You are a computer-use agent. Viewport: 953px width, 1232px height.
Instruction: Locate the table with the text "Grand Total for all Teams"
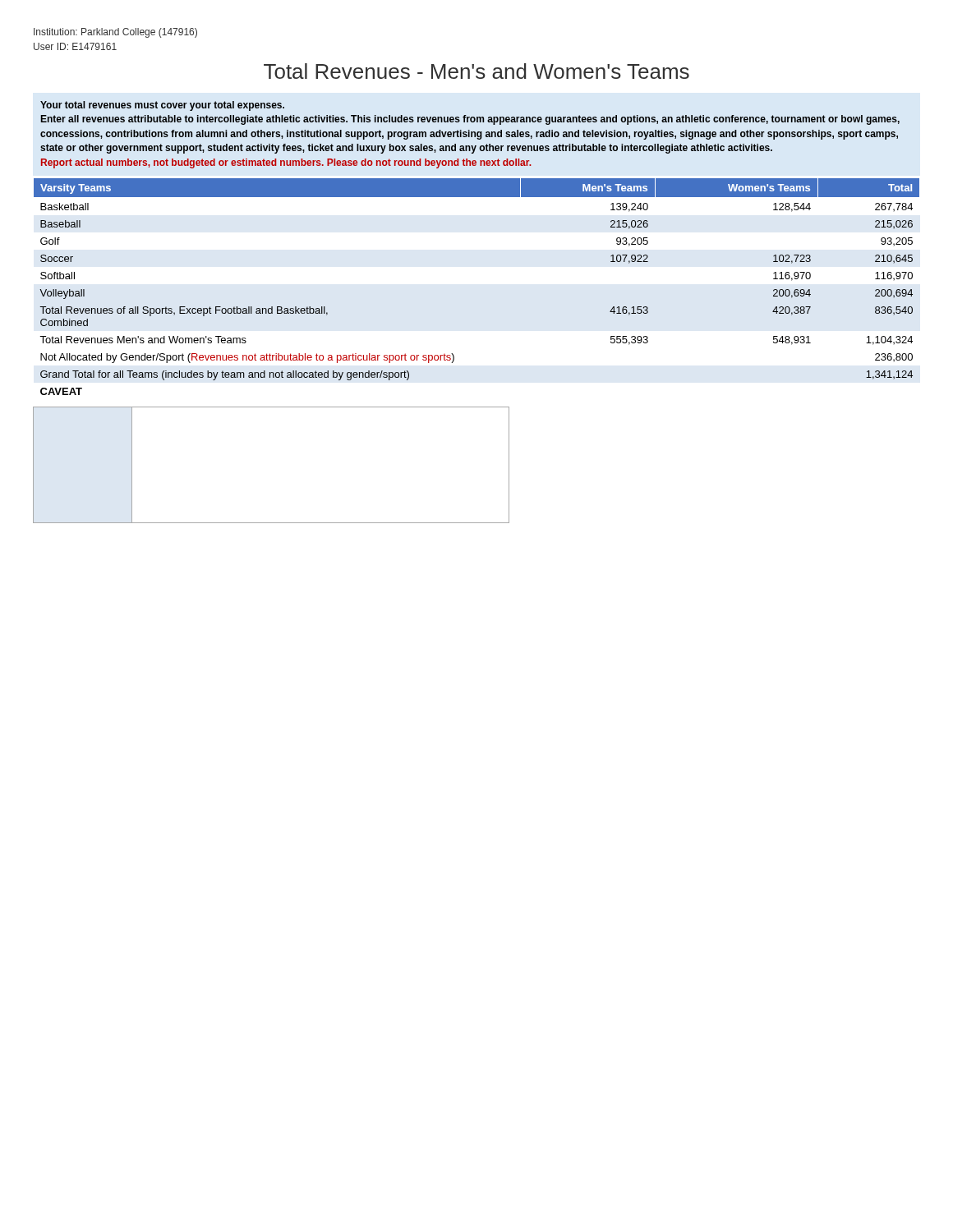pyautogui.click(x=476, y=289)
